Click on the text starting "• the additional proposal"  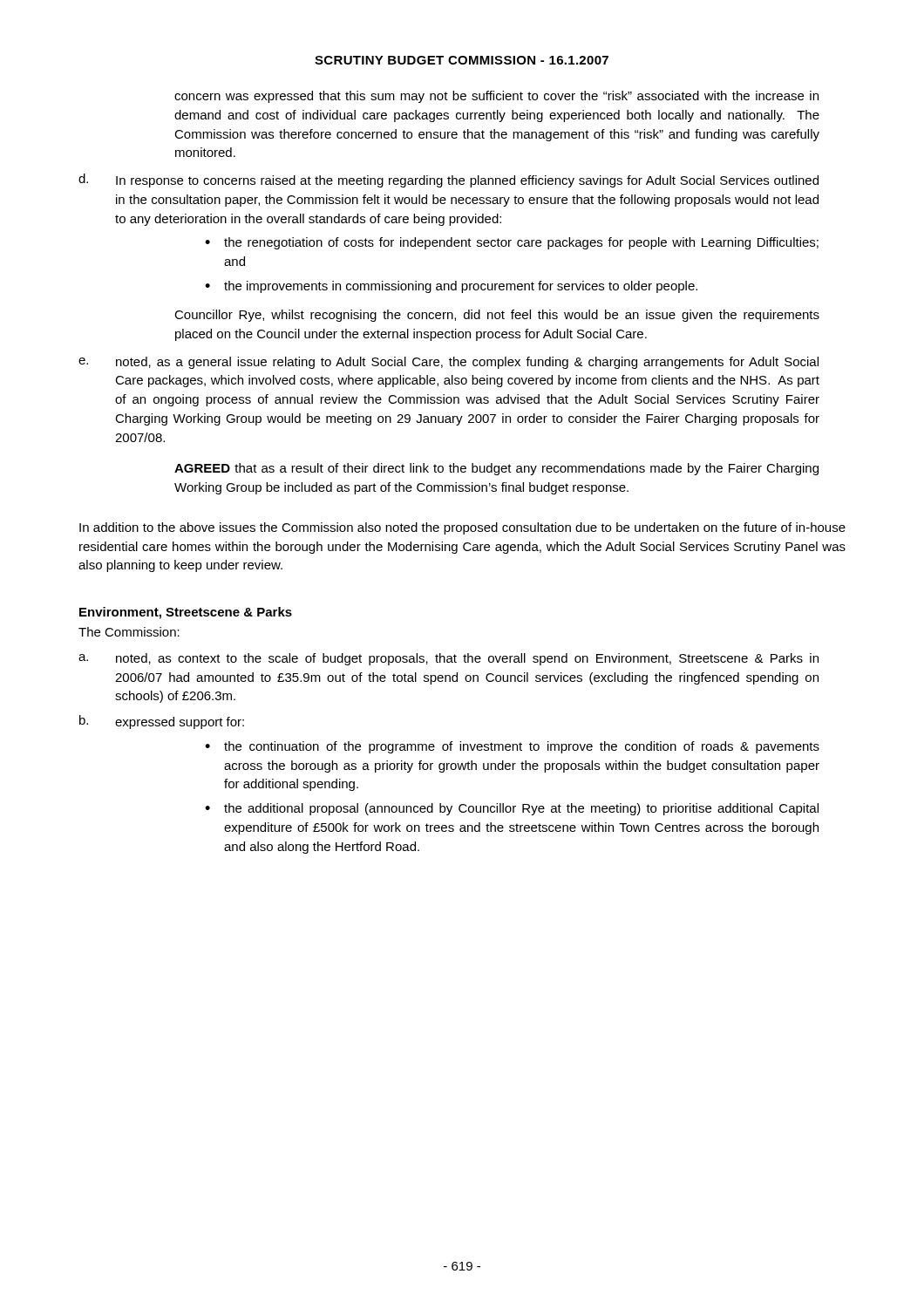coord(512,827)
